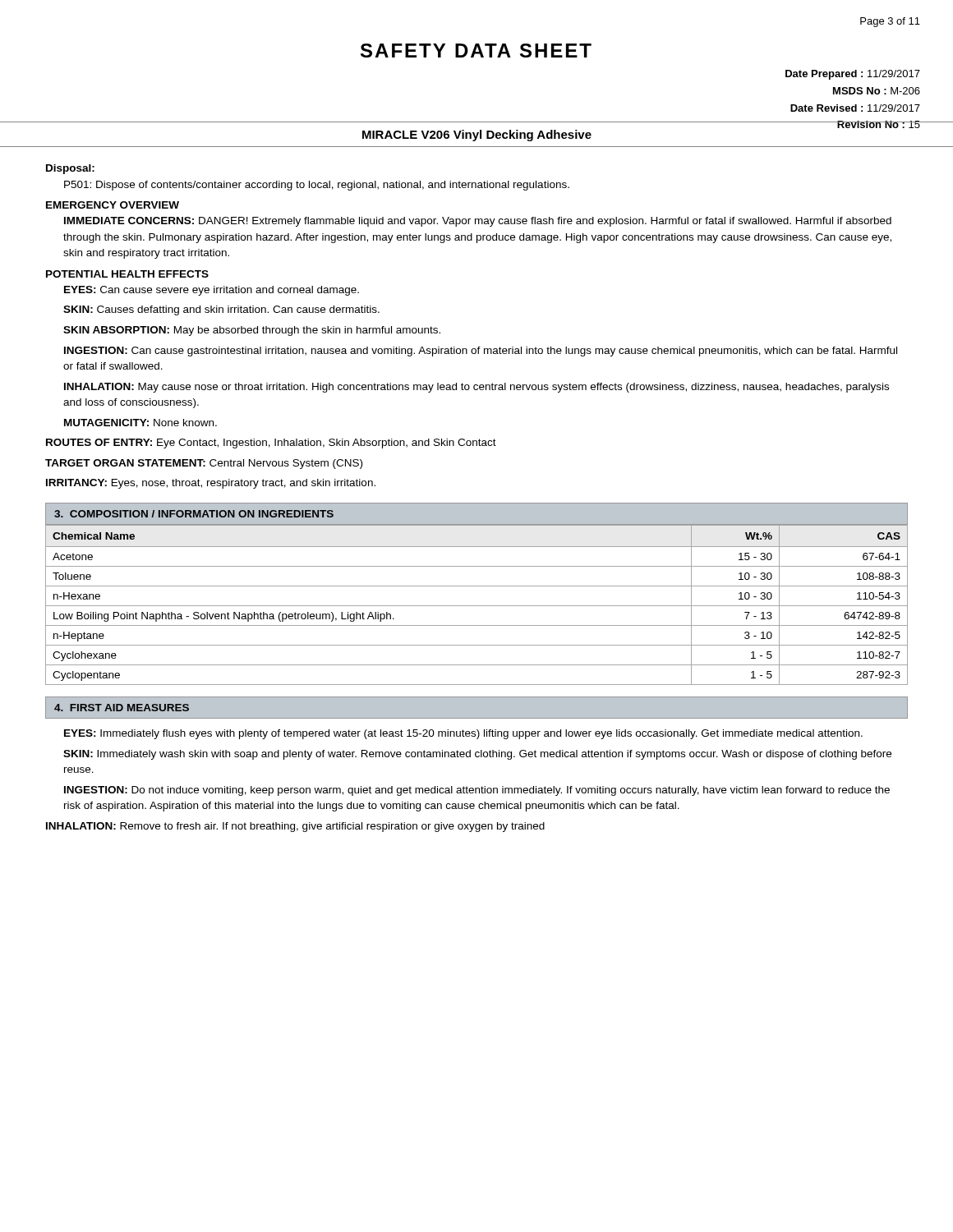The height and width of the screenshot is (1232, 953).
Task: Select the section header that reads "POTENTIAL HEALTH EFFECTS"
Action: pyautogui.click(x=127, y=274)
